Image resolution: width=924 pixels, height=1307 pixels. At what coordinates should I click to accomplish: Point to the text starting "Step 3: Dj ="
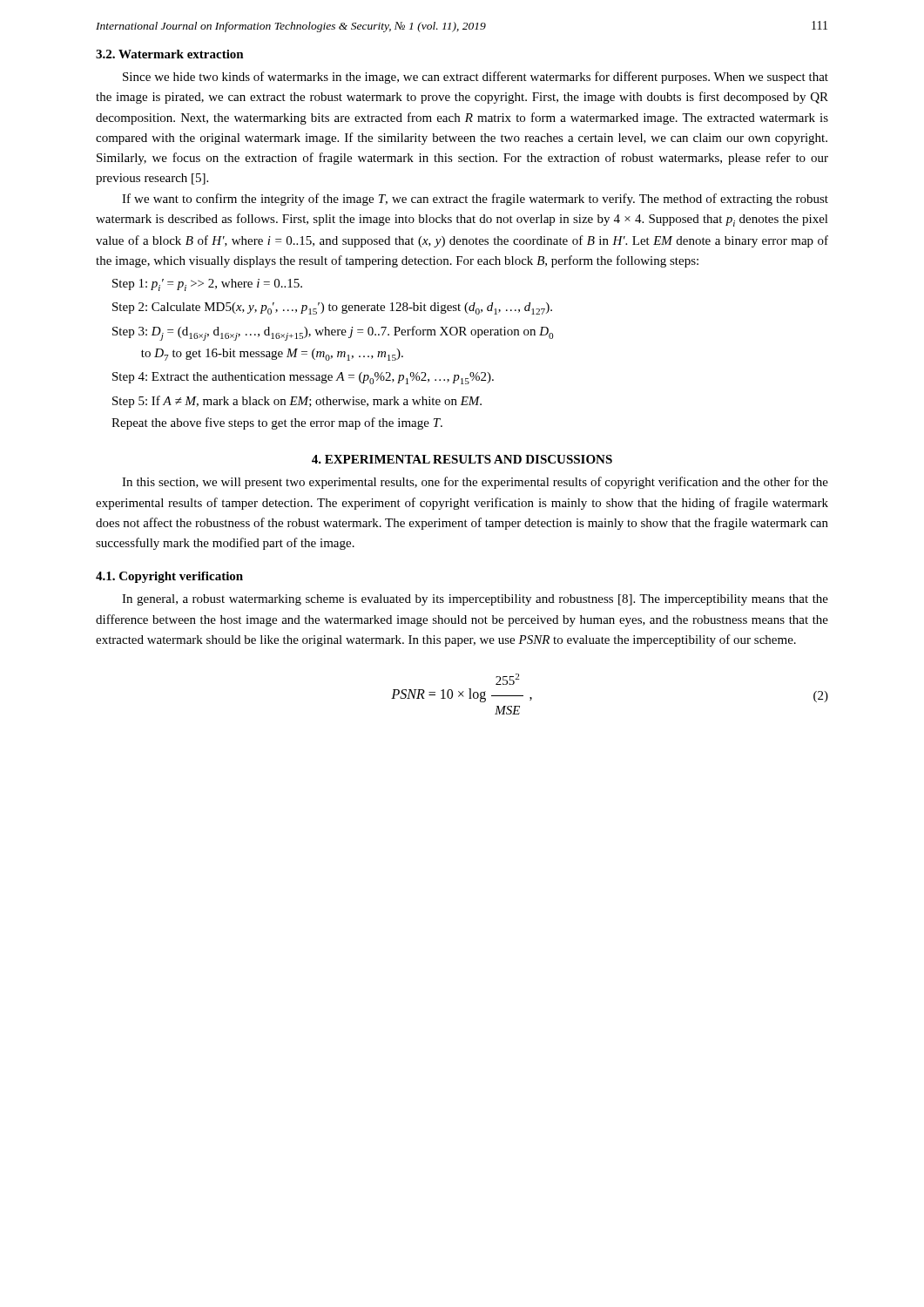click(x=333, y=343)
